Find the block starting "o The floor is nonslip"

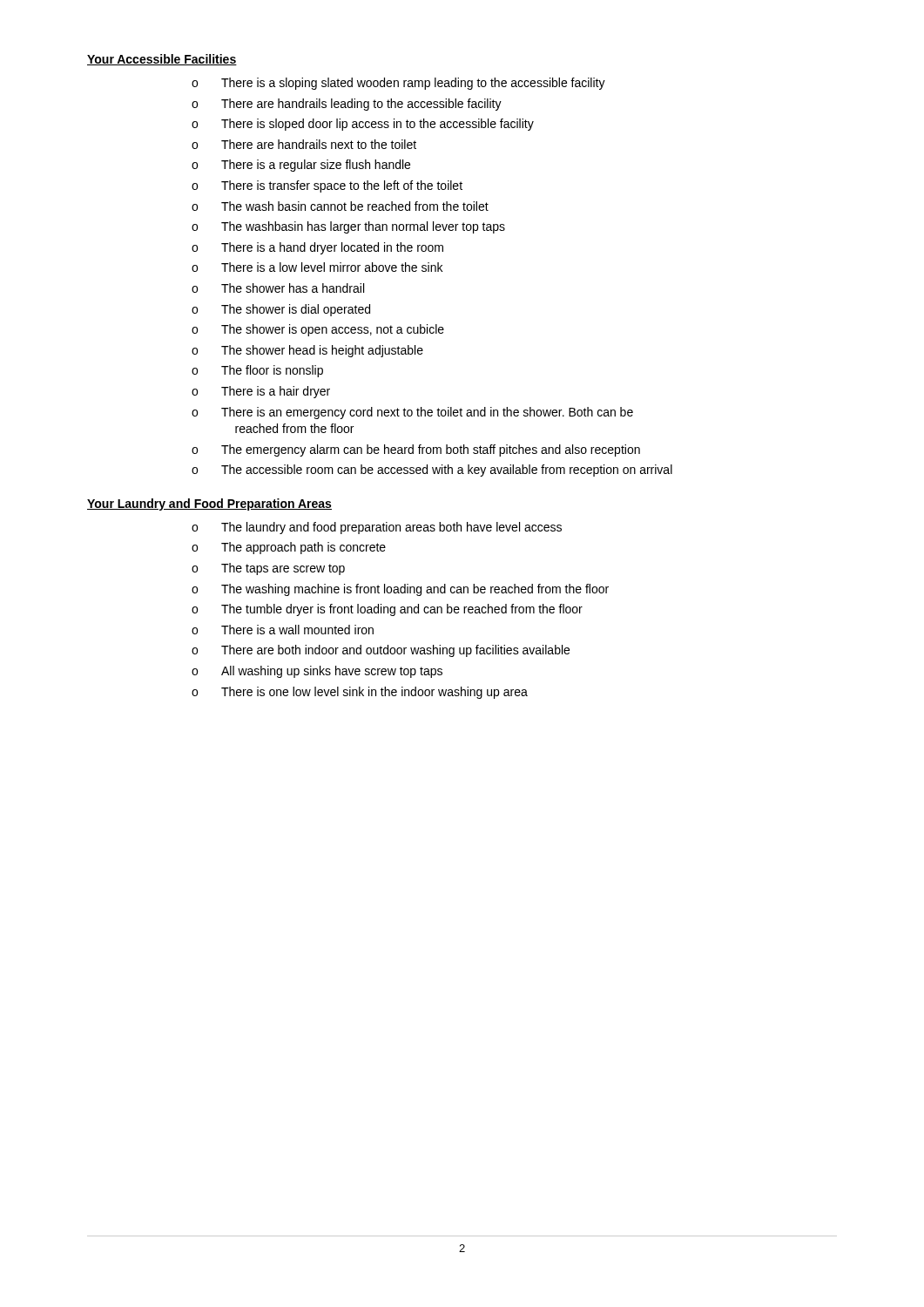coord(257,371)
